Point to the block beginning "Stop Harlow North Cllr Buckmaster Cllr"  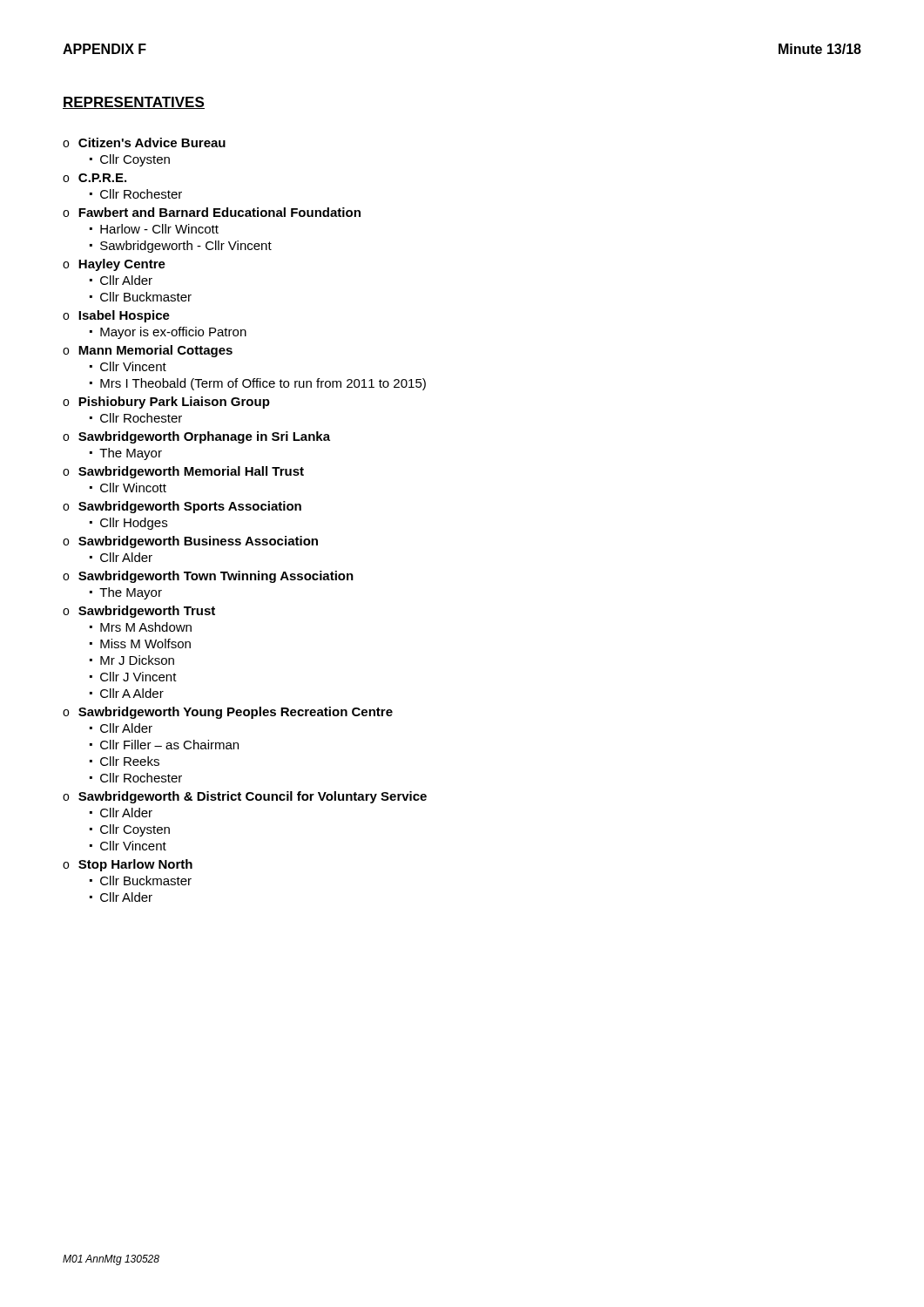point(128,865)
